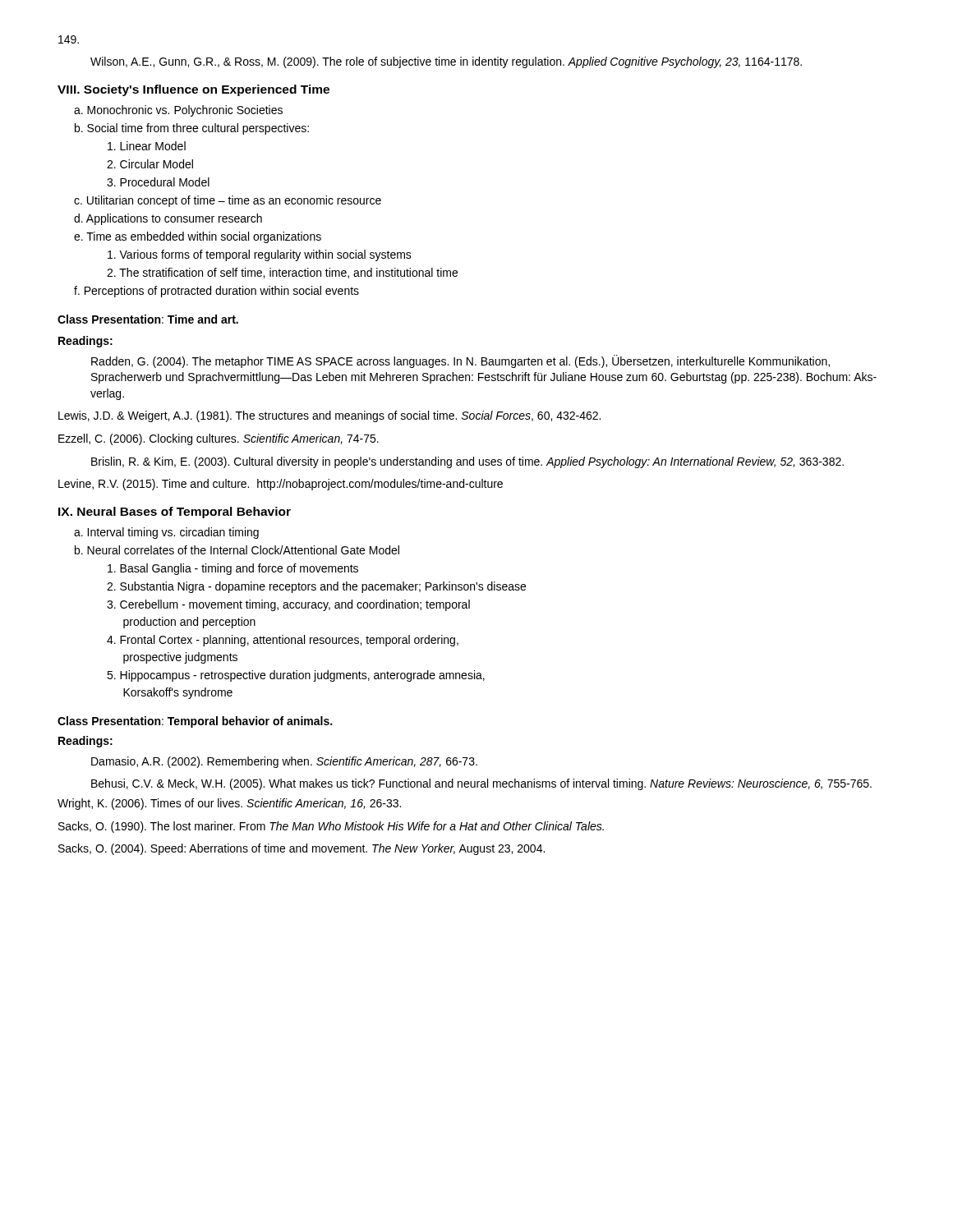Screen dimensions: 1232x953
Task: Click the passage that begins "Behusi, C.V. &"
Action: pos(481,784)
